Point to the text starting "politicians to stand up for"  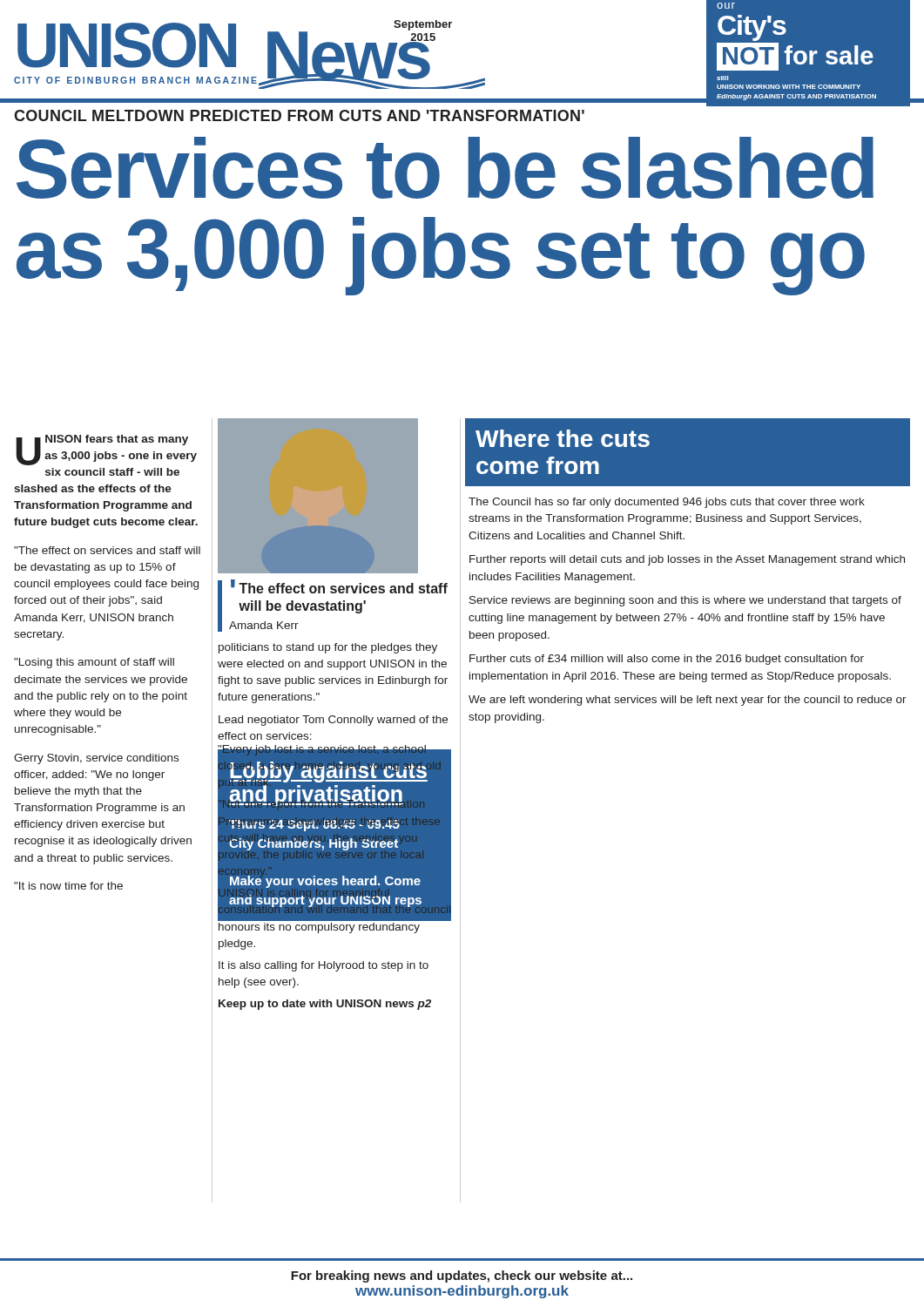point(334,691)
